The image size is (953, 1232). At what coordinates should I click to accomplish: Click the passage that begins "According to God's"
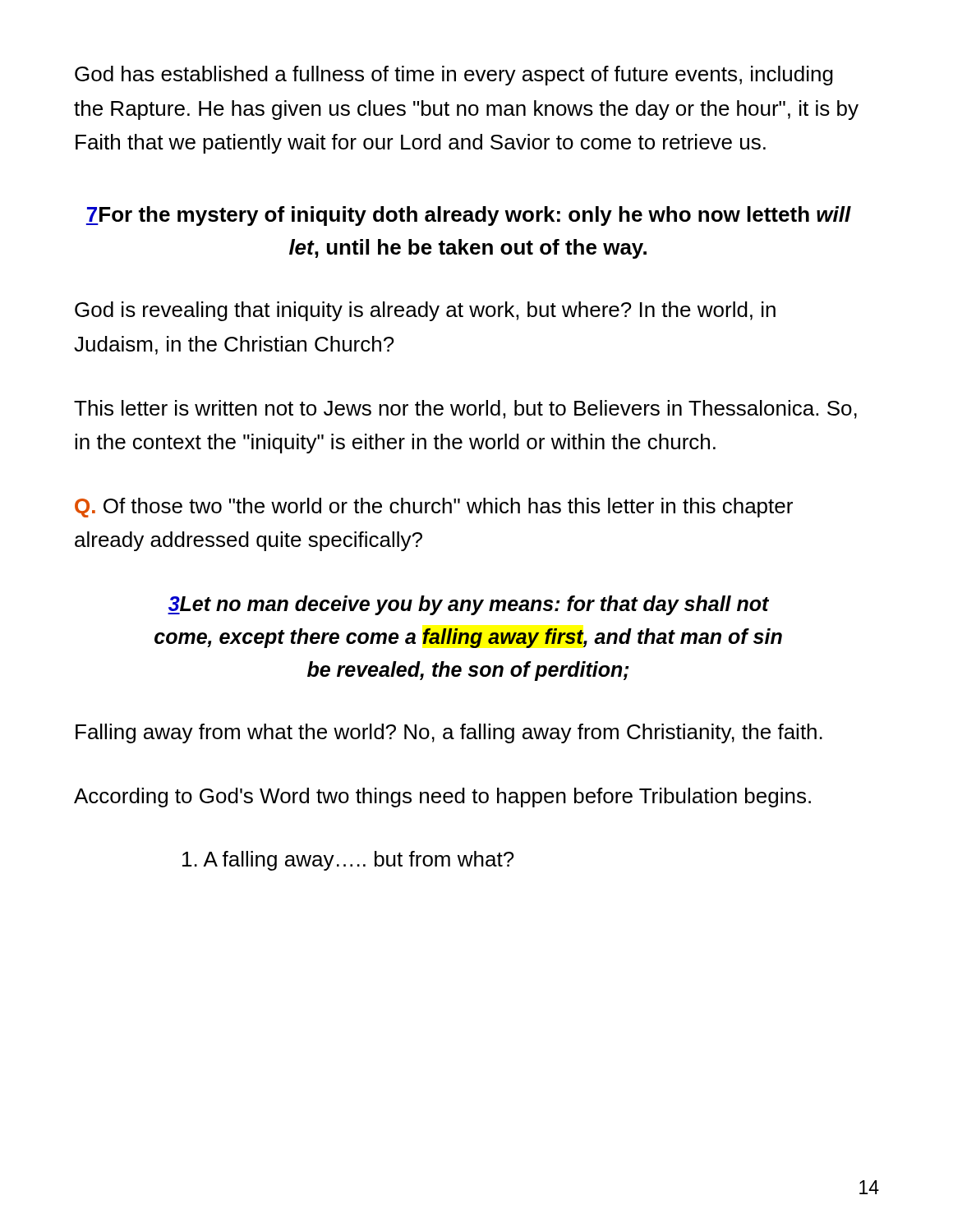point(443,796)
